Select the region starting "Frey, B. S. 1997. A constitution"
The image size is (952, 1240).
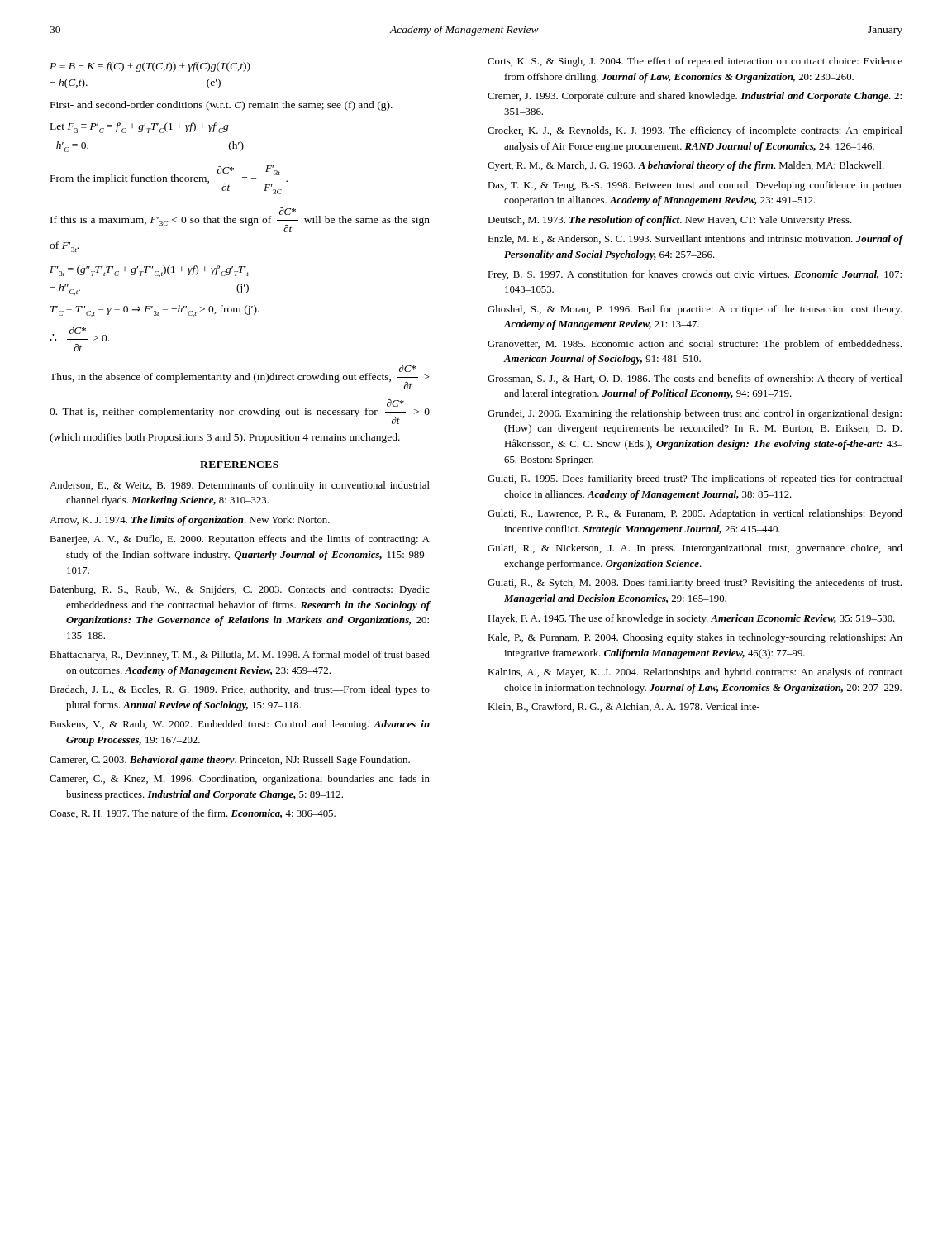695,282
